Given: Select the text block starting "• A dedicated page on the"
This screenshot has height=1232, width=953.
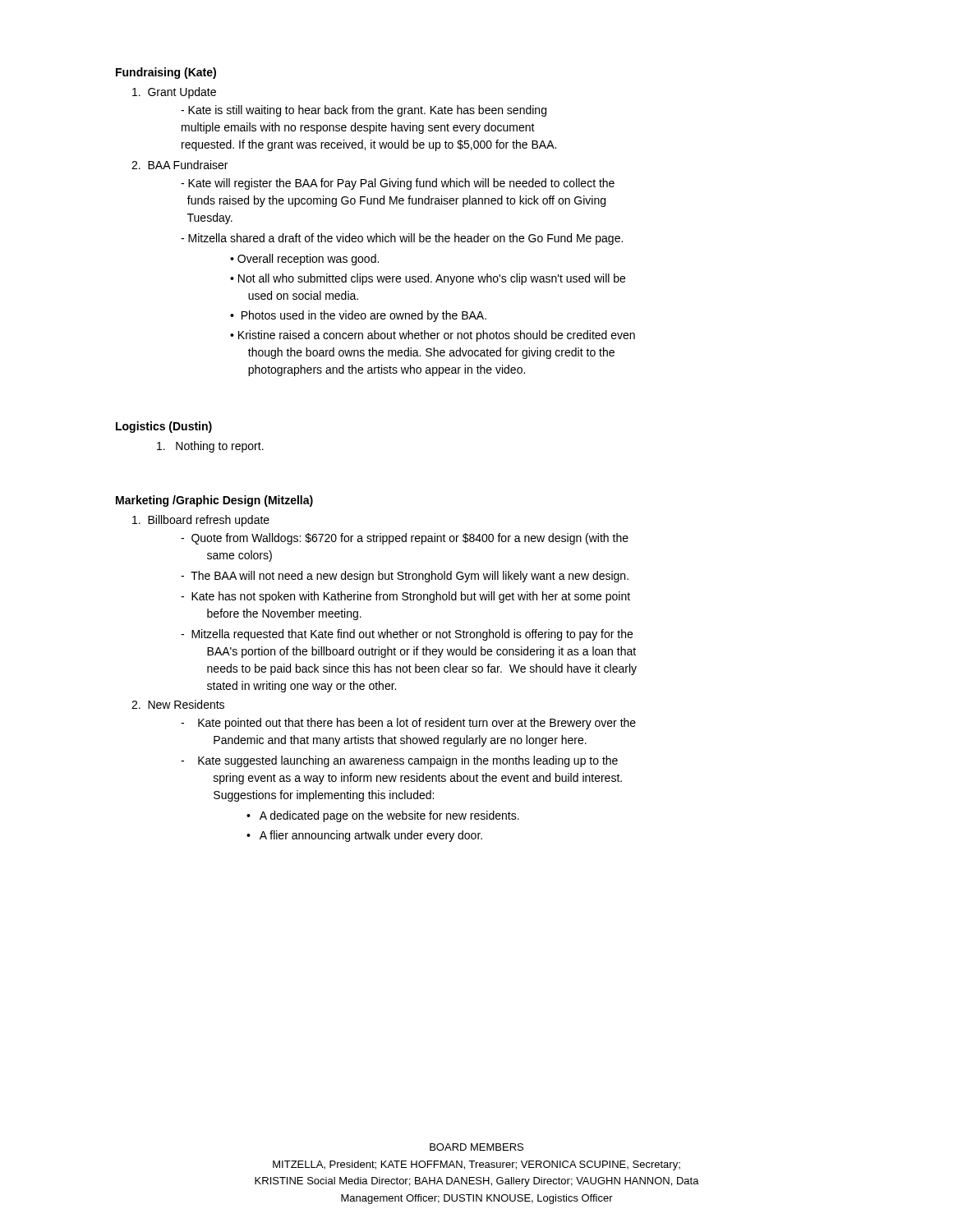Looking at the screenshot, I should (383, 816).
